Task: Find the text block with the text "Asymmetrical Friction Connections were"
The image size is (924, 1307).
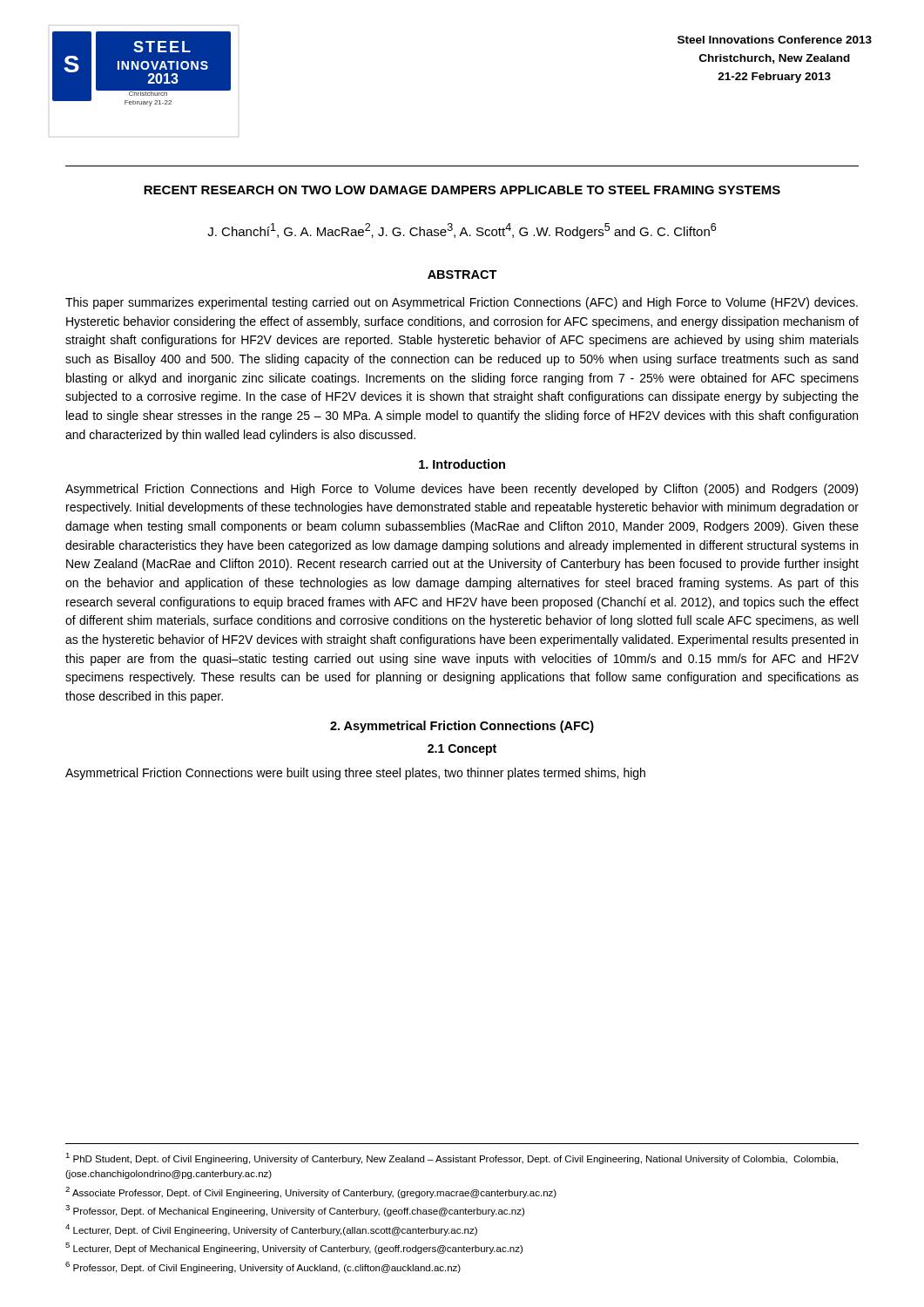Action: click(x=356, y=773)
